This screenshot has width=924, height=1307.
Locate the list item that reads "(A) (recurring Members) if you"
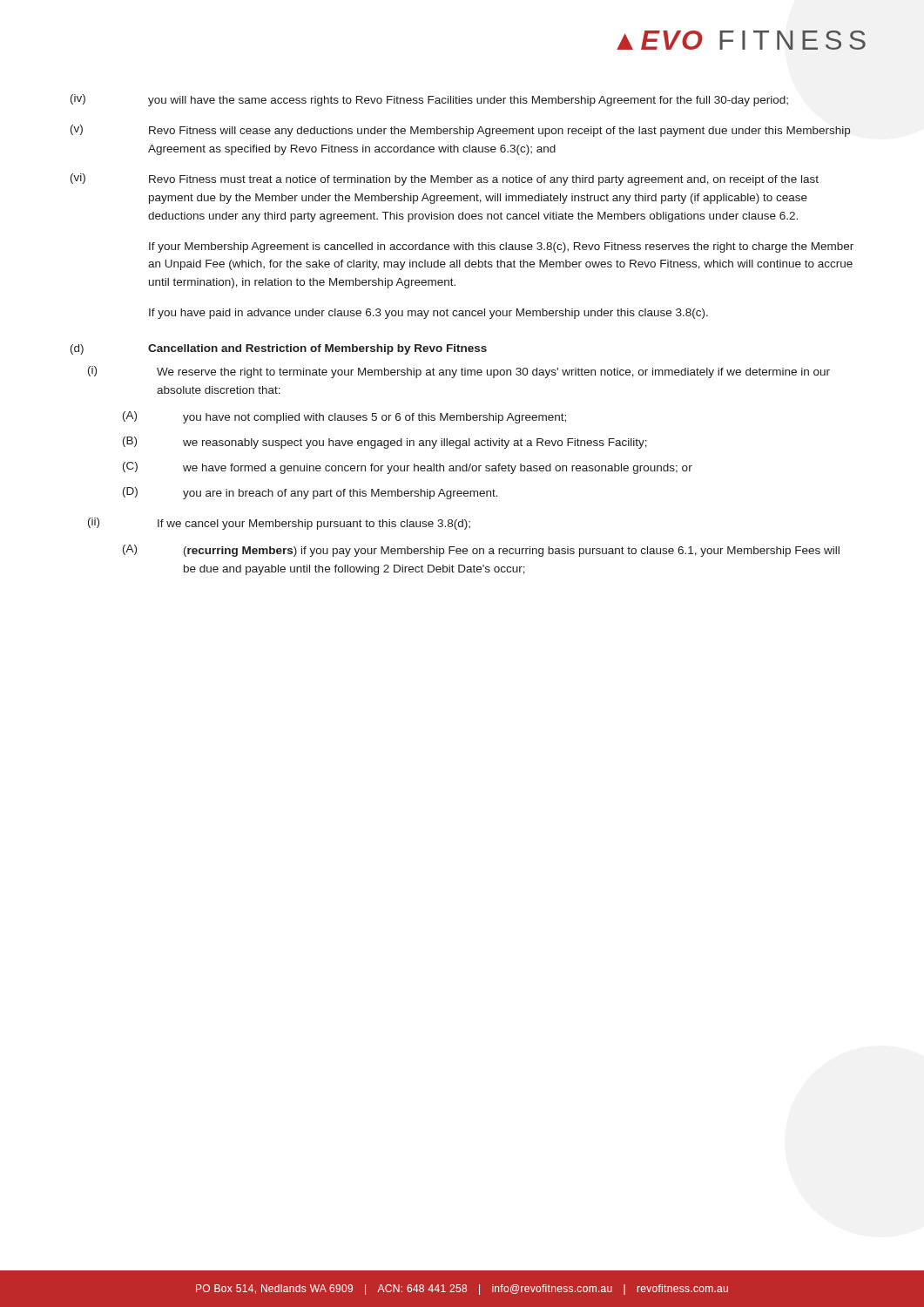(488, 560)
